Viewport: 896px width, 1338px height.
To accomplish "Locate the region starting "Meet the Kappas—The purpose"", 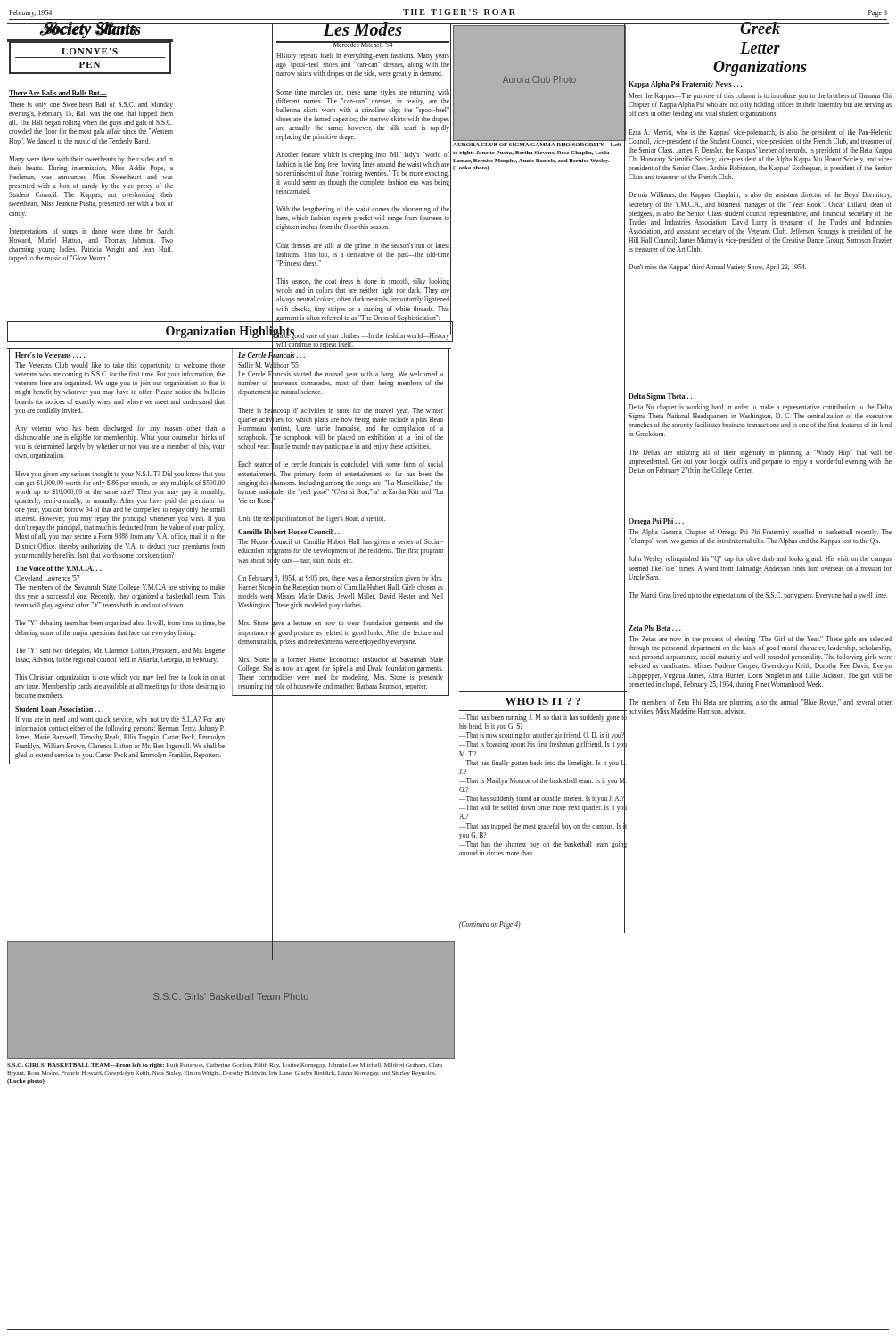I will [760, 182].
